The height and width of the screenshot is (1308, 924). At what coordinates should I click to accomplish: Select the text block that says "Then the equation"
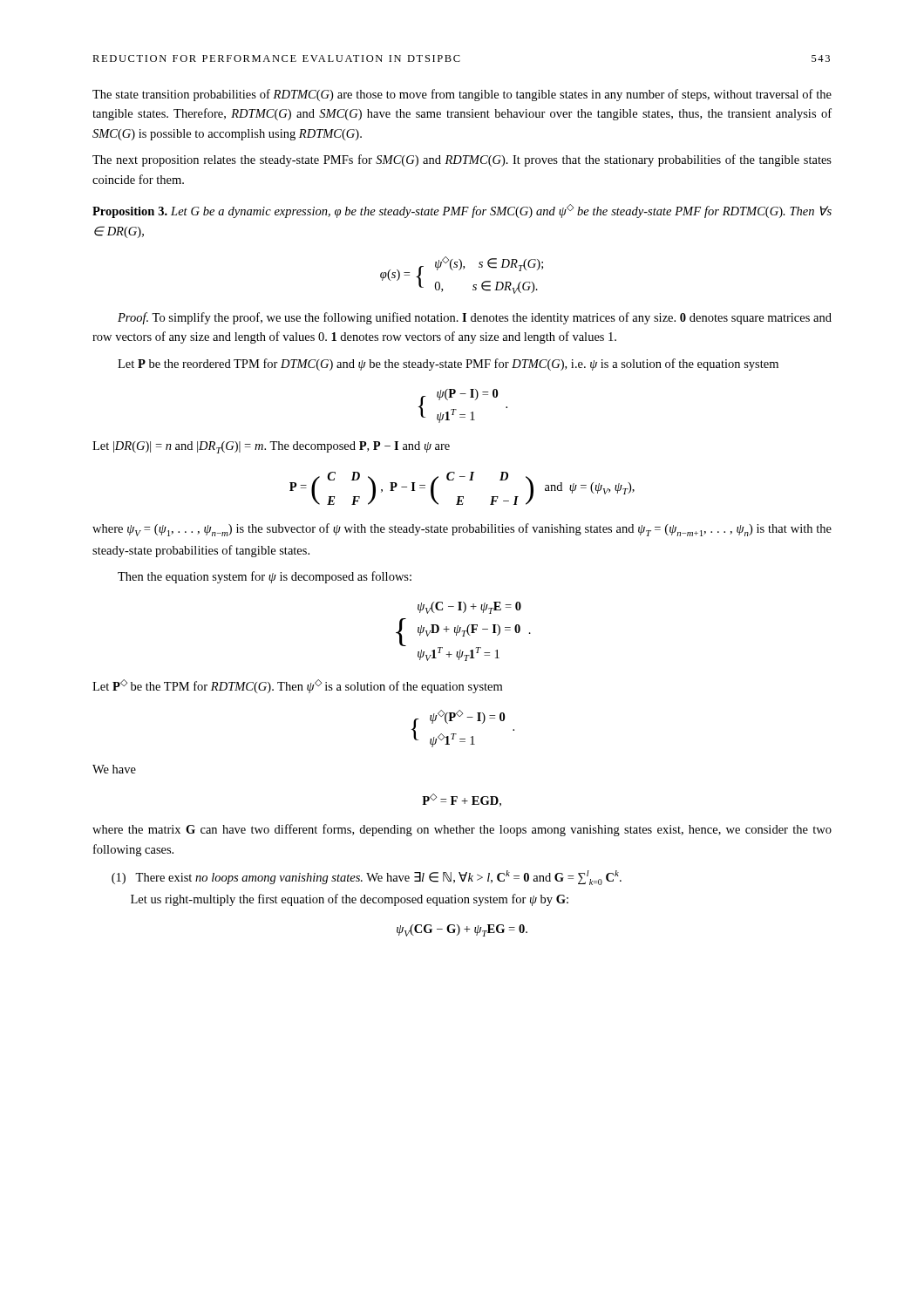click(265, 577)
